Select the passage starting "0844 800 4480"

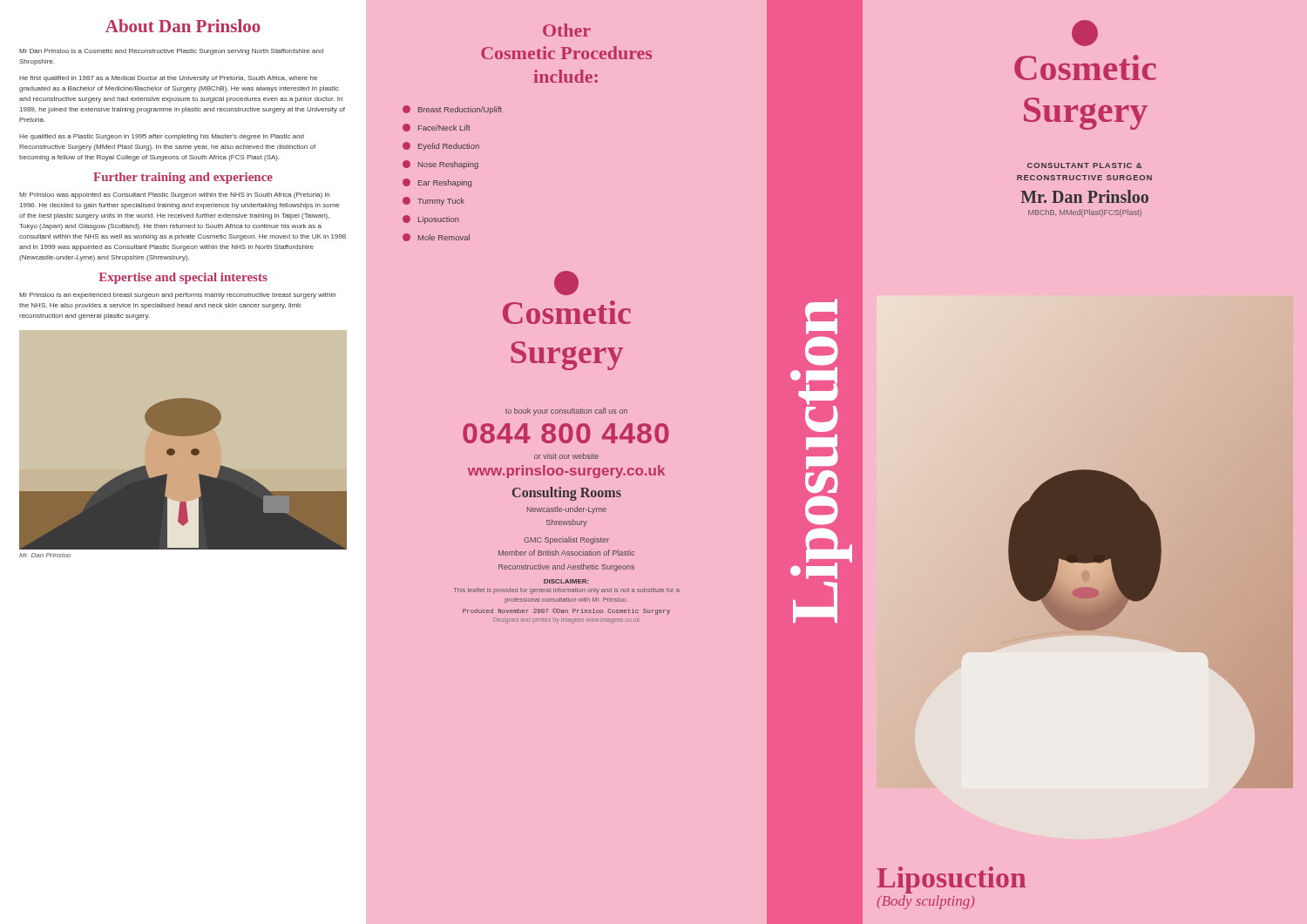pos(566,433)
